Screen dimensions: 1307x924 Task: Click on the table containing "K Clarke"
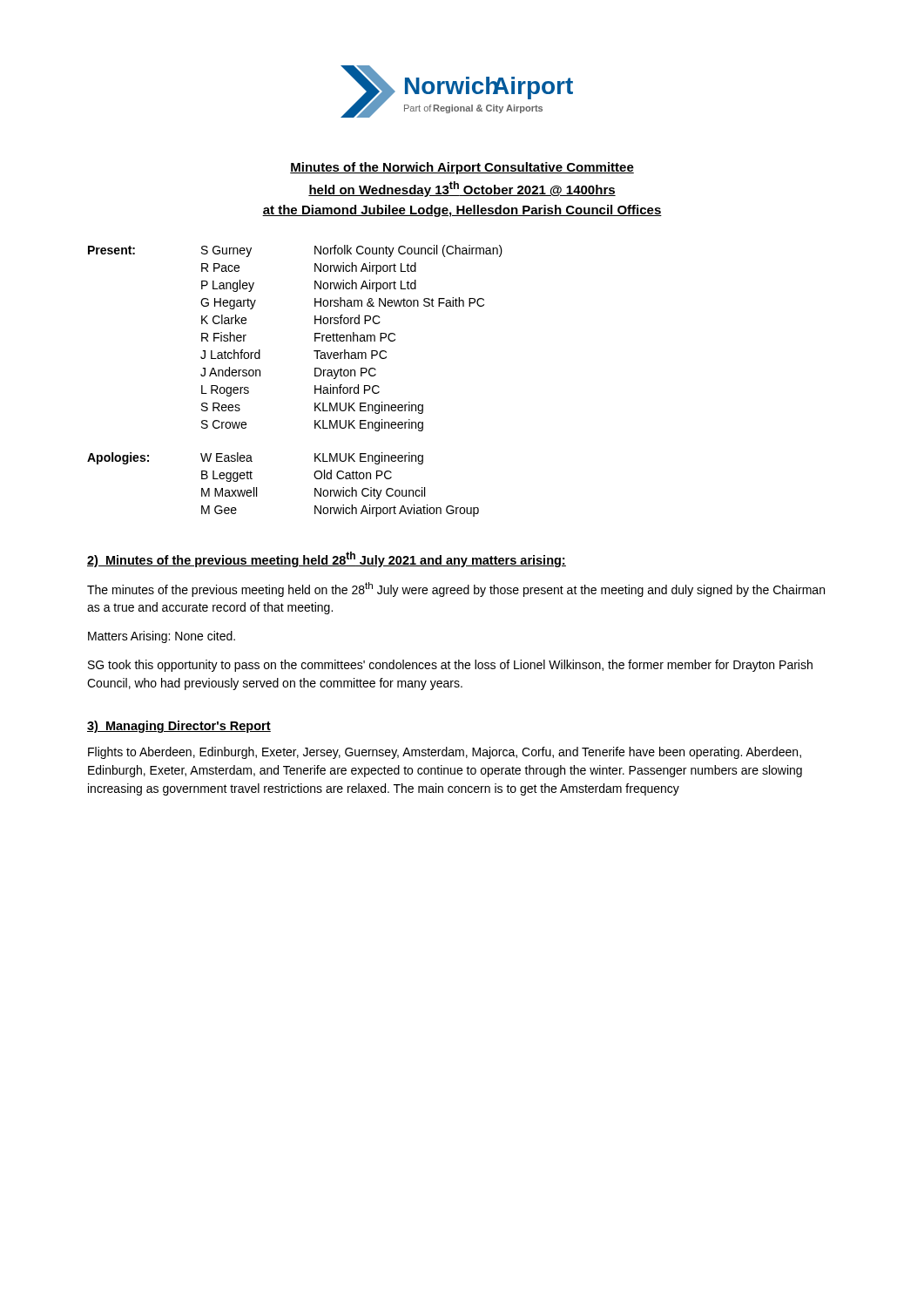[x=462, y=337]
